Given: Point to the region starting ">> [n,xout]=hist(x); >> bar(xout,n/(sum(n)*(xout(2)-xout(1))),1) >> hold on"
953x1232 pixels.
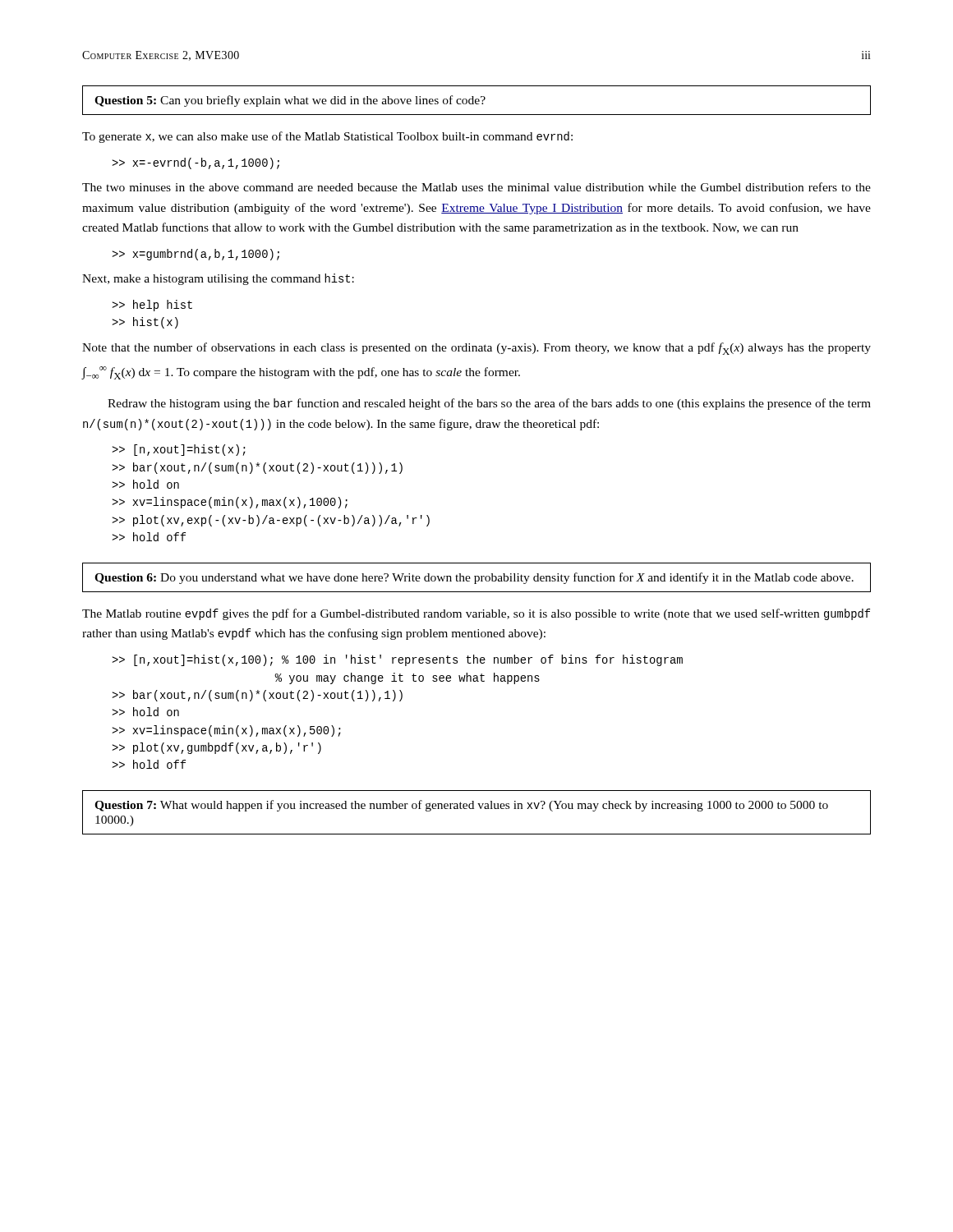Looking at the screenshot, I should pyautogui.click(x=179, y=450).
